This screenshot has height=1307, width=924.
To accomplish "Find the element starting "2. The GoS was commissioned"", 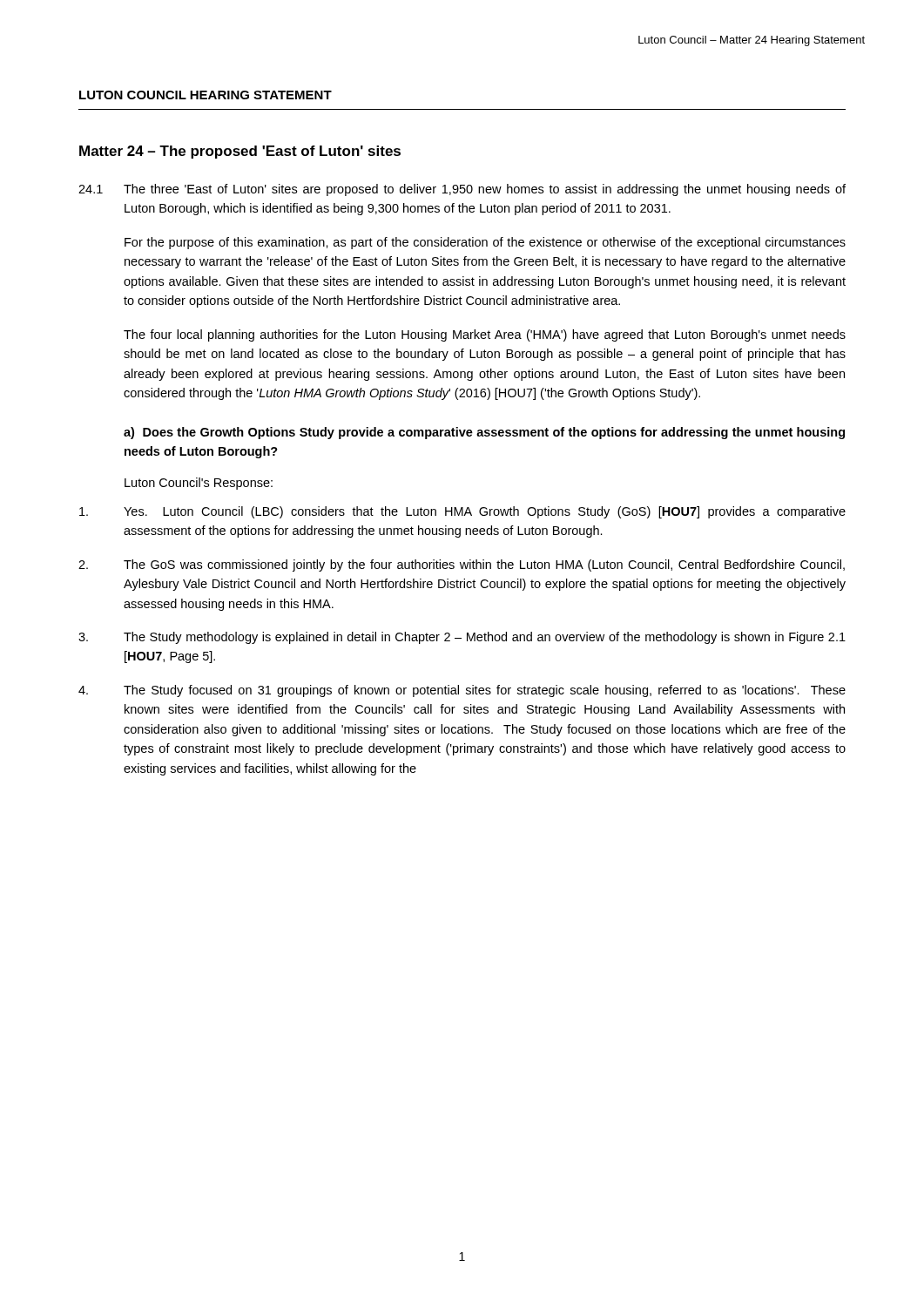I will click(x=462, y=584).
